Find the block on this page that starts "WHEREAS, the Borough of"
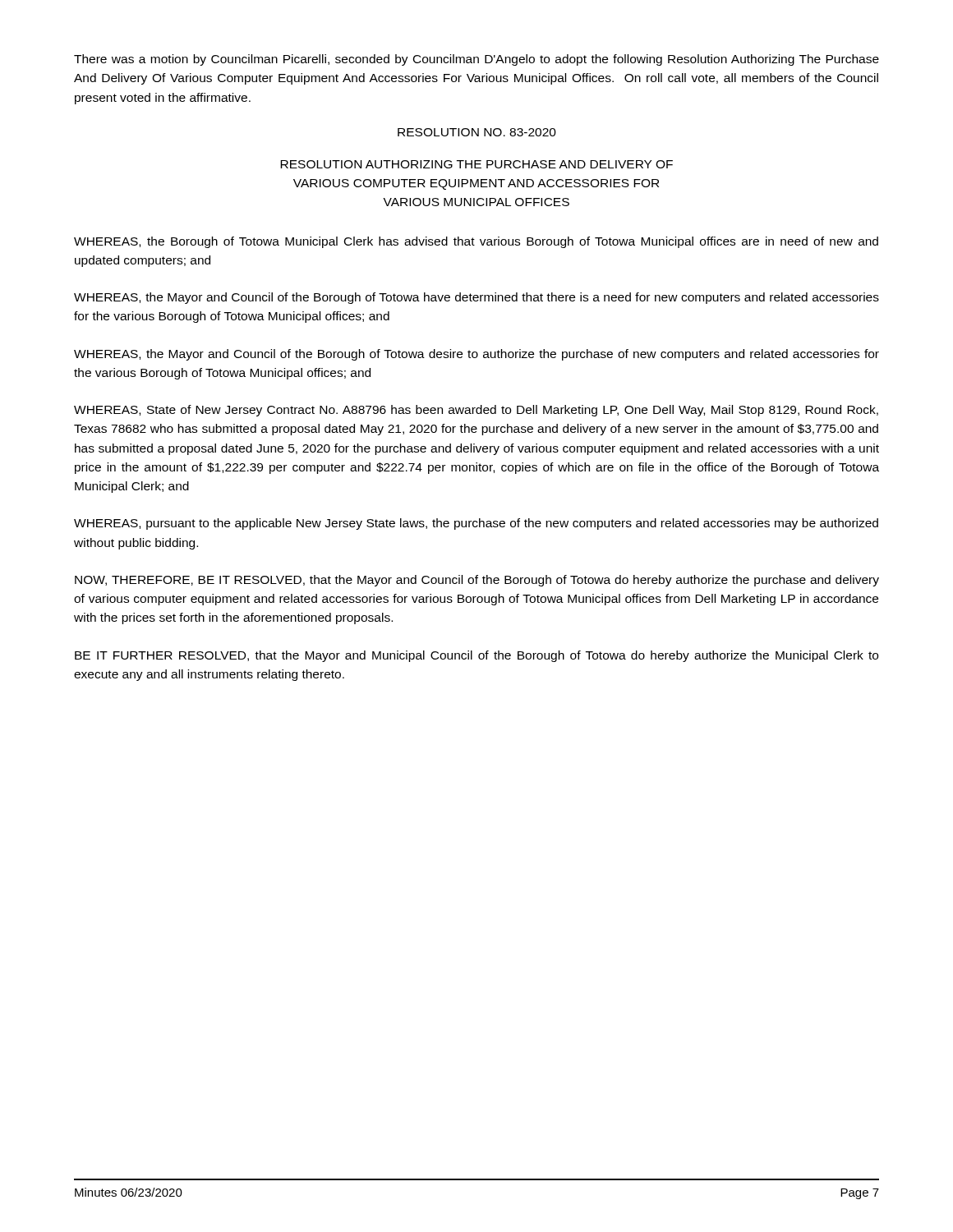This screenshot has height=1232, width=953. [476, 250]
